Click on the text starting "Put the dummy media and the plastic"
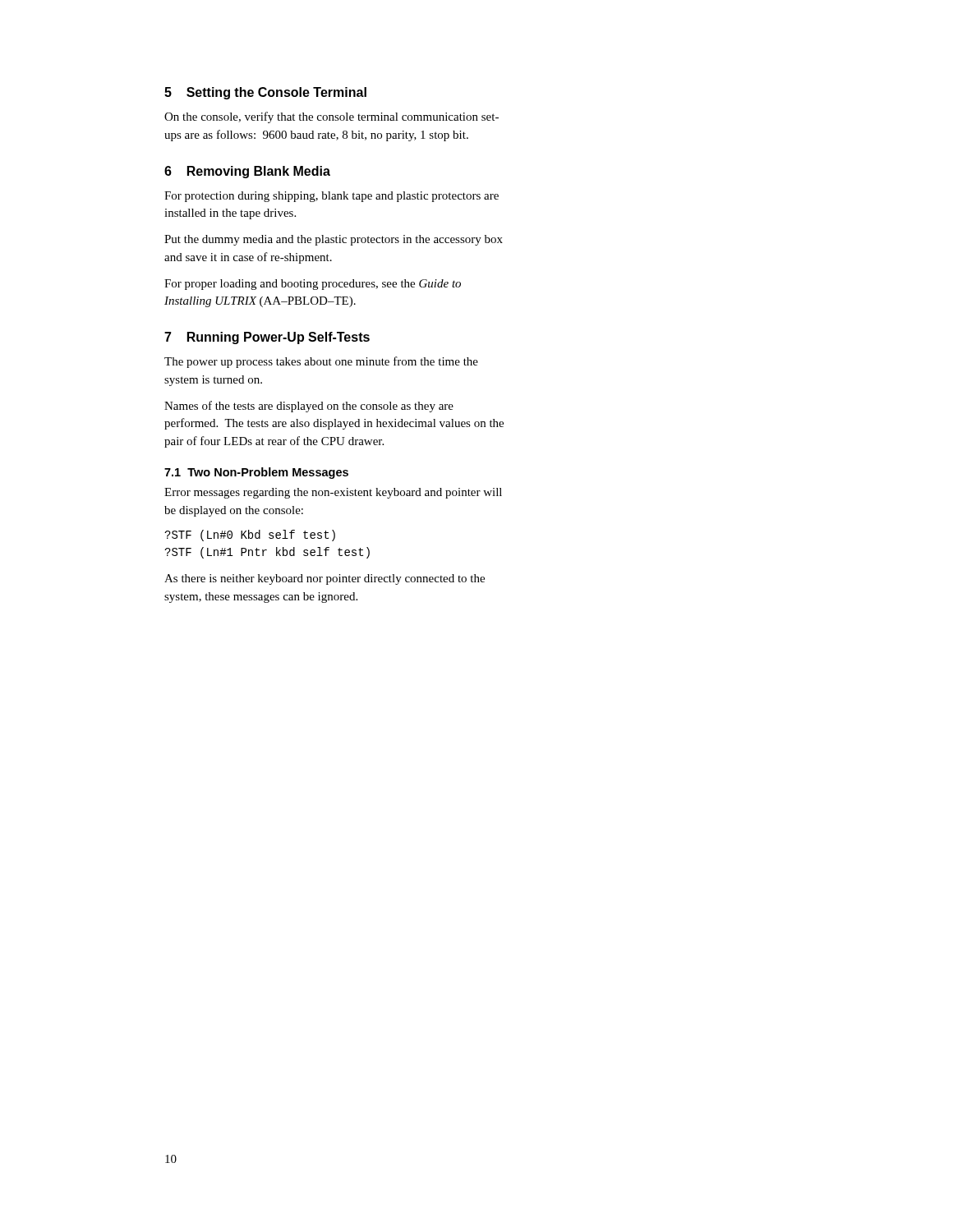This screenshot has width=953, height=1232. [x=334, y=248]
